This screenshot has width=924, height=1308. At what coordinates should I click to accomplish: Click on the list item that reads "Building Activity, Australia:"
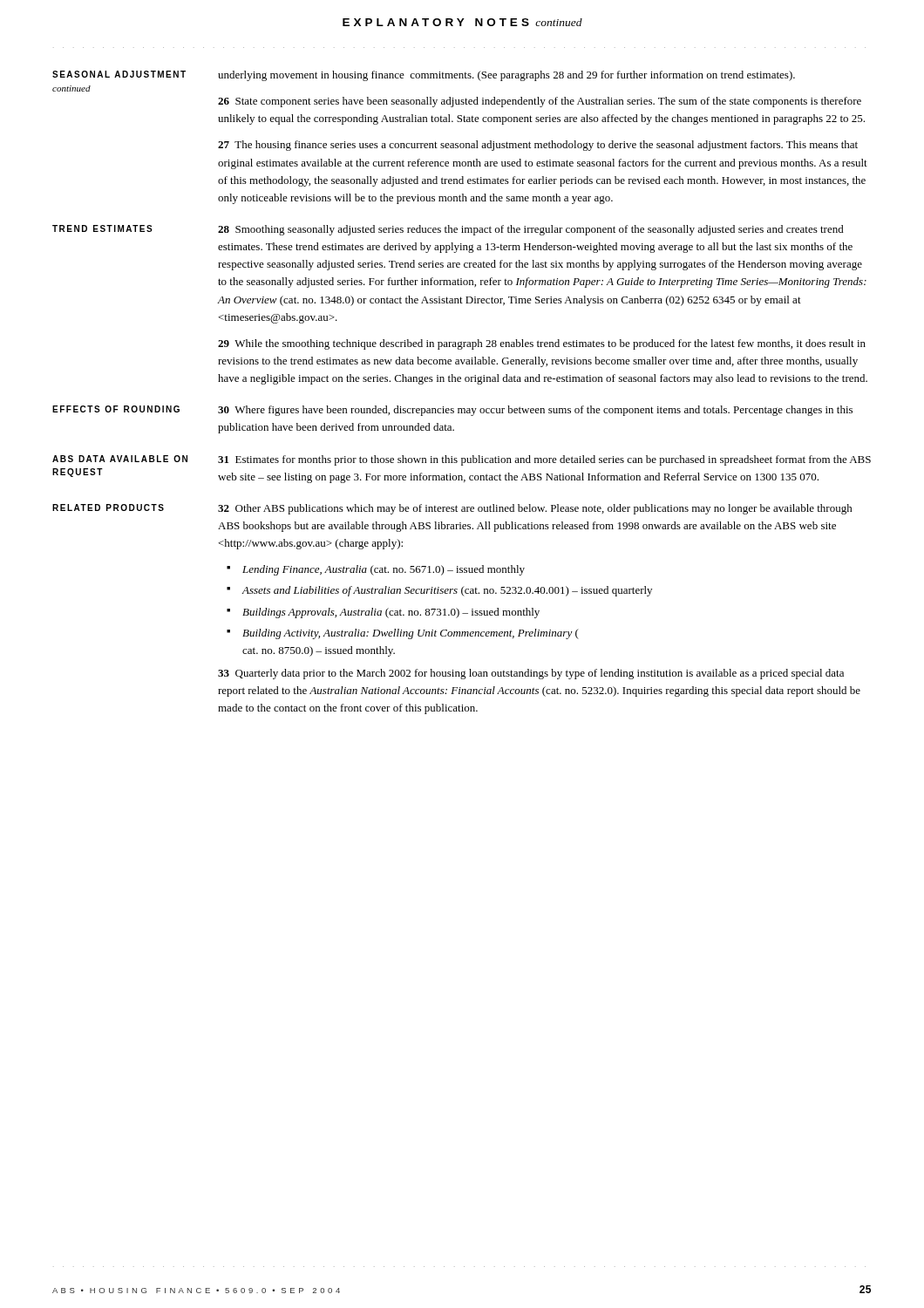410,641
